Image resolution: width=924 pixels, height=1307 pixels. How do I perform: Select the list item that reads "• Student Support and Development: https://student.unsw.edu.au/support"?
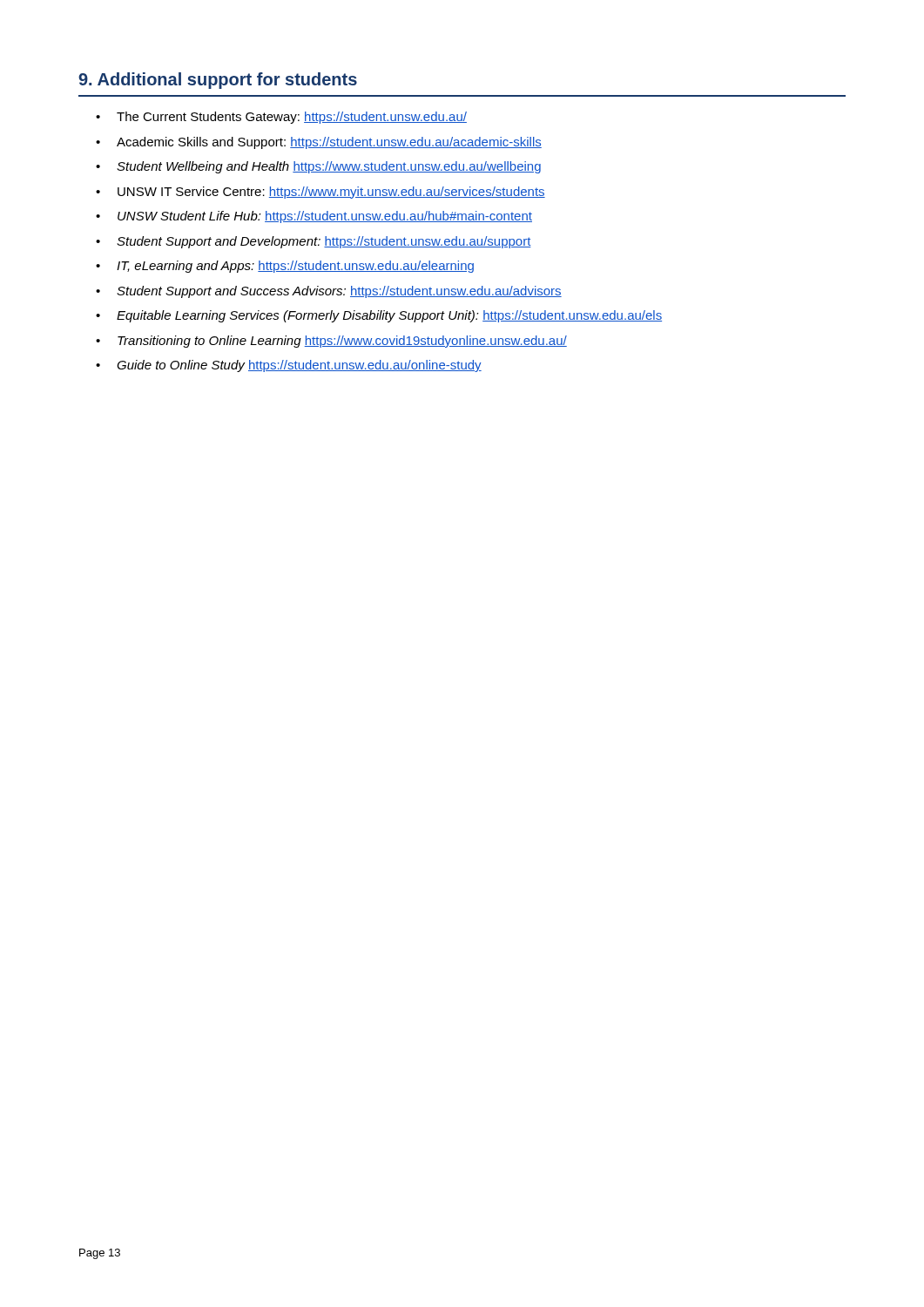[313, 241]
